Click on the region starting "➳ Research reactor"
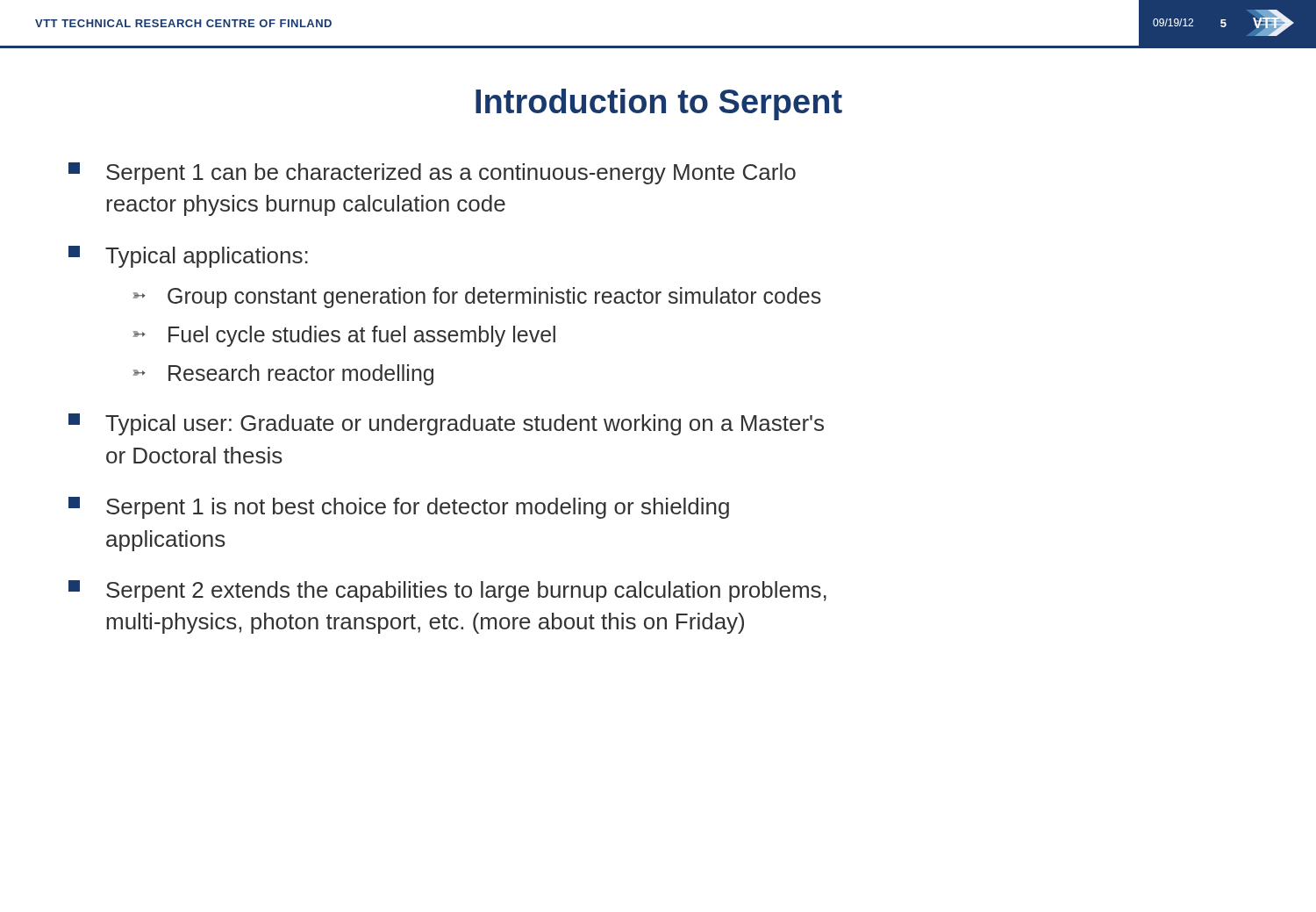Image resolution: width=1316 pixels, height=912 pixels. click(283, 373)
